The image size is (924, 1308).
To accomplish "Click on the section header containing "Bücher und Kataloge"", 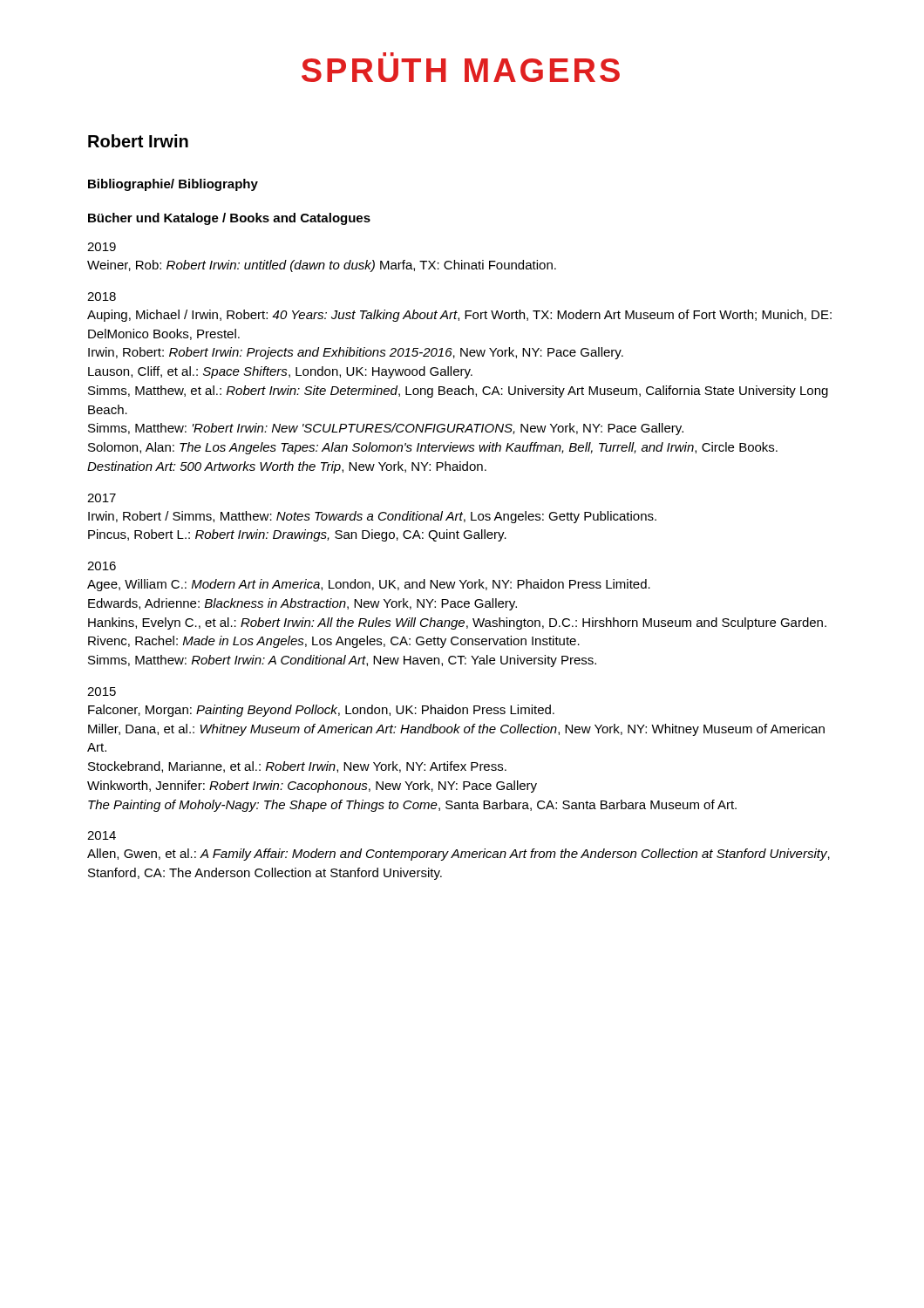I will [x=229, y=218].
